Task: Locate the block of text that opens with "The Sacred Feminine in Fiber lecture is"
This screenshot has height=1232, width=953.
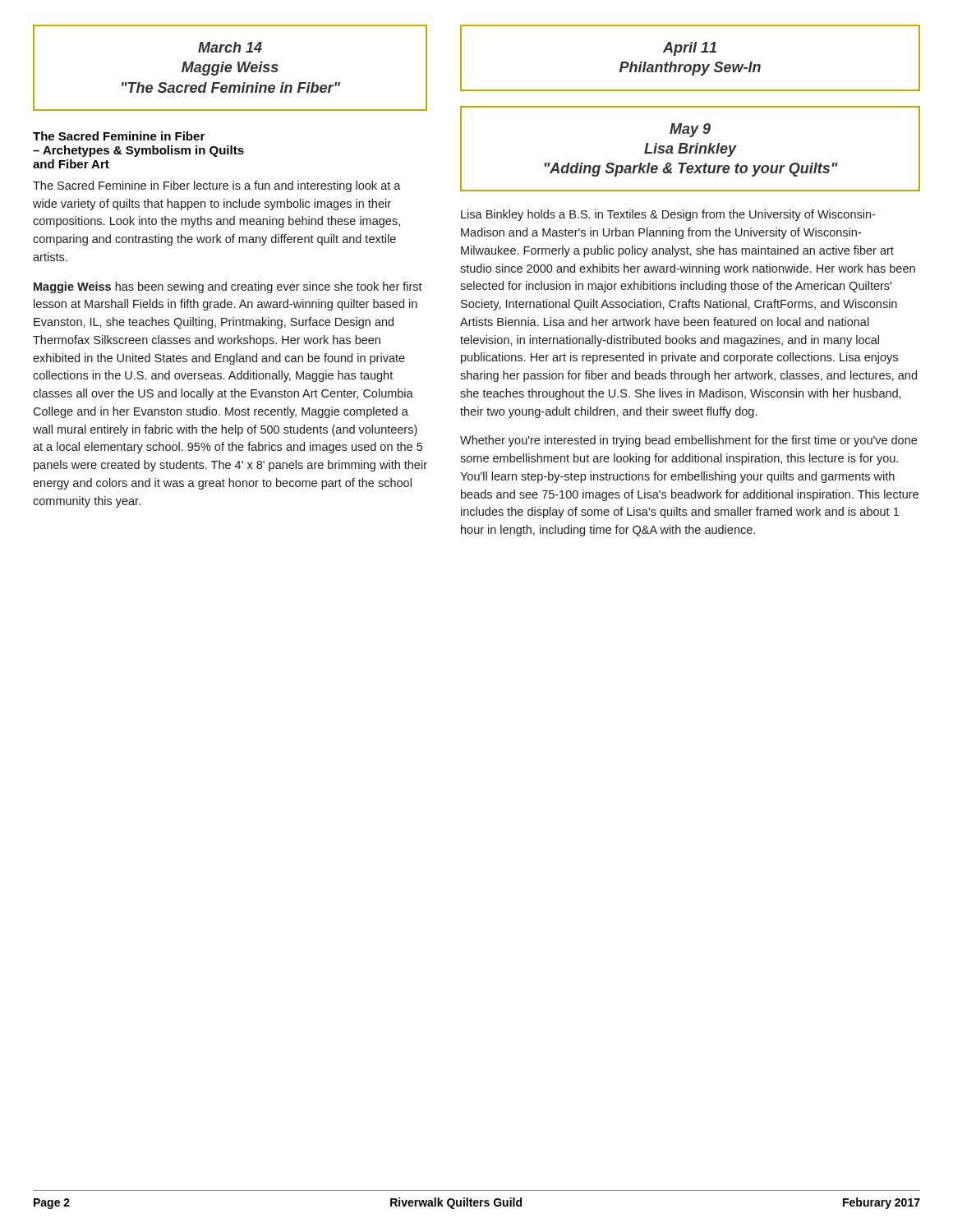Action: (217, 221)
